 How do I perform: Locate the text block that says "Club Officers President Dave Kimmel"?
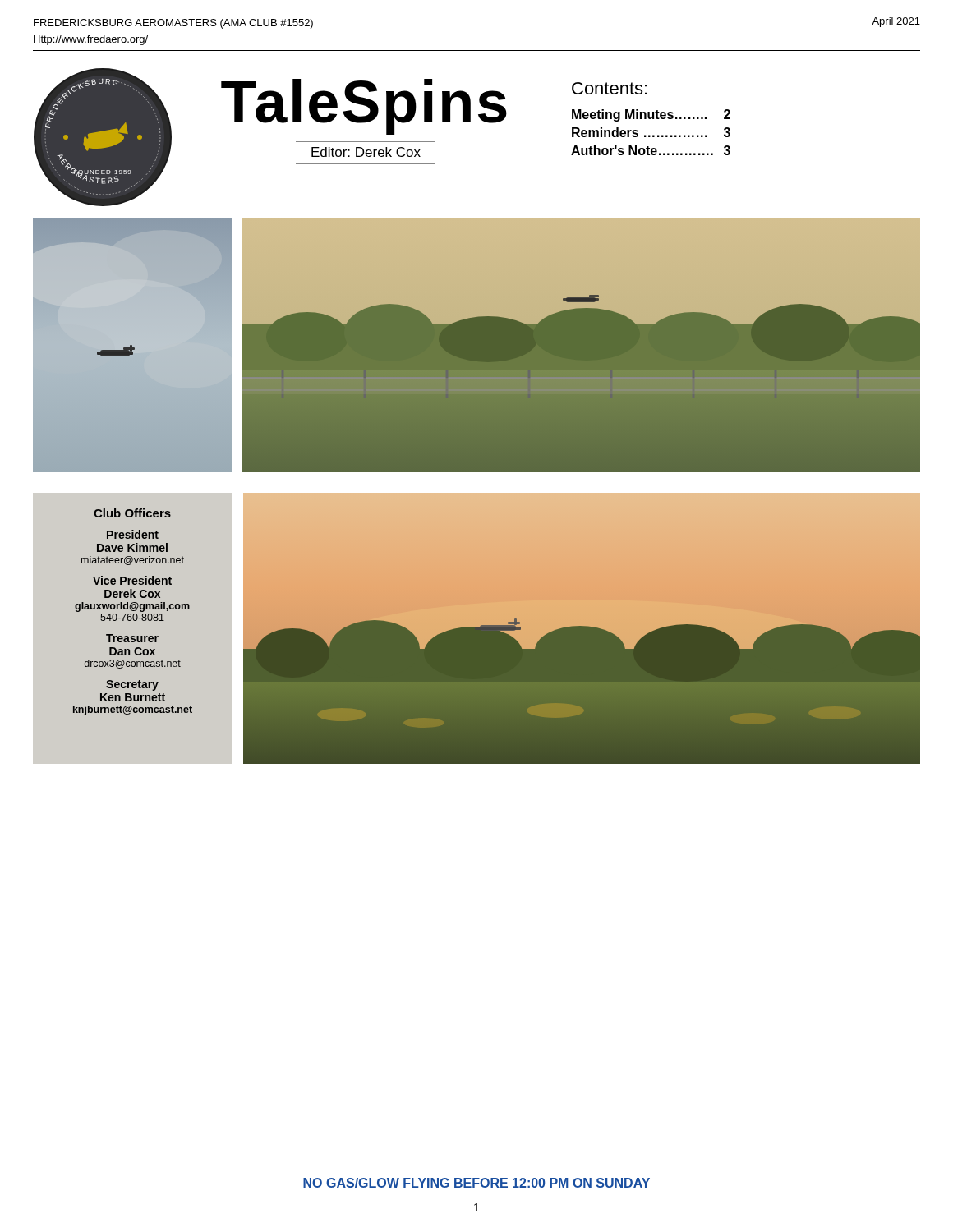coord(132,611)
